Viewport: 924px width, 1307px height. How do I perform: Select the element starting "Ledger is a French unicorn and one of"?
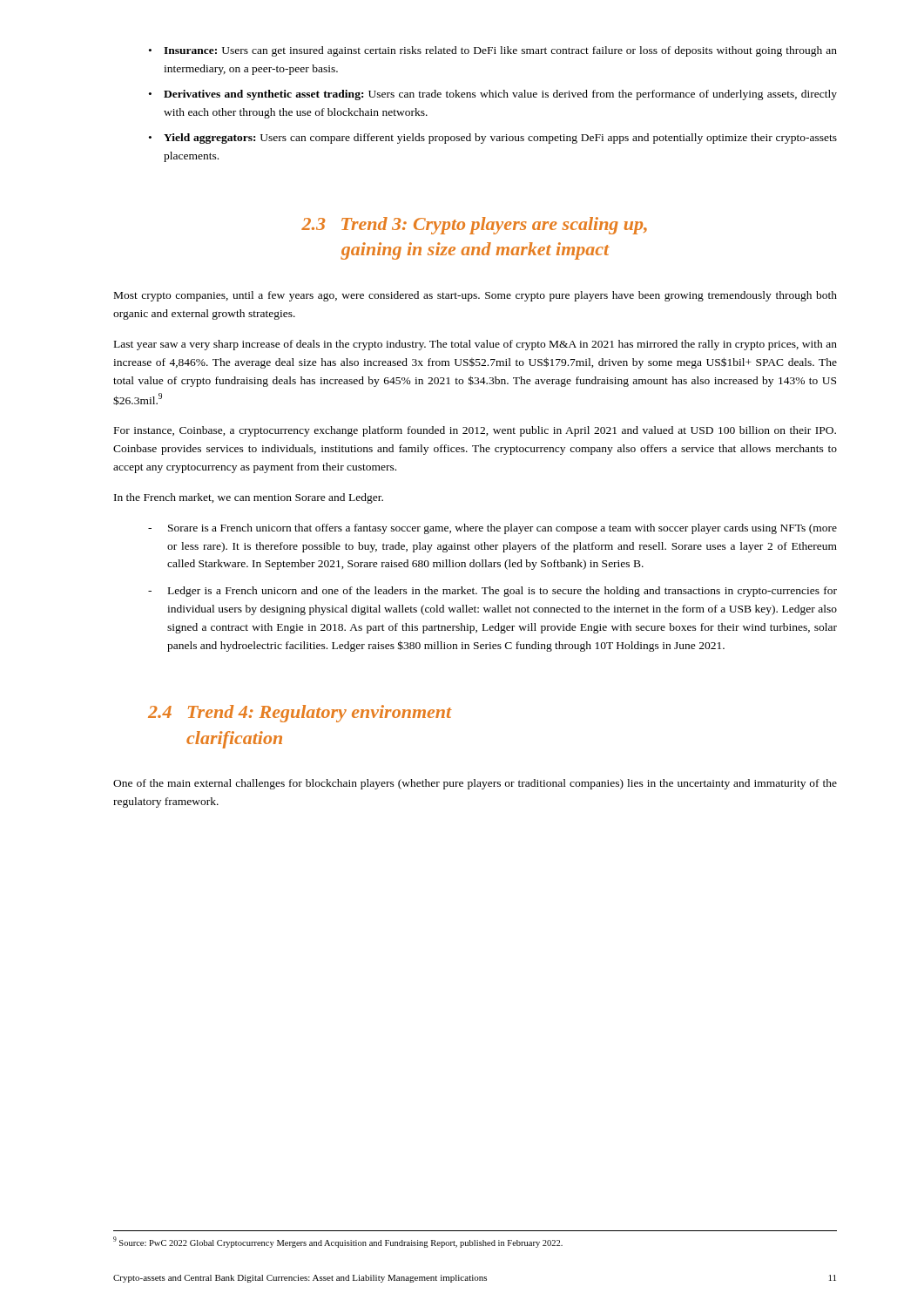click(492, 619)
